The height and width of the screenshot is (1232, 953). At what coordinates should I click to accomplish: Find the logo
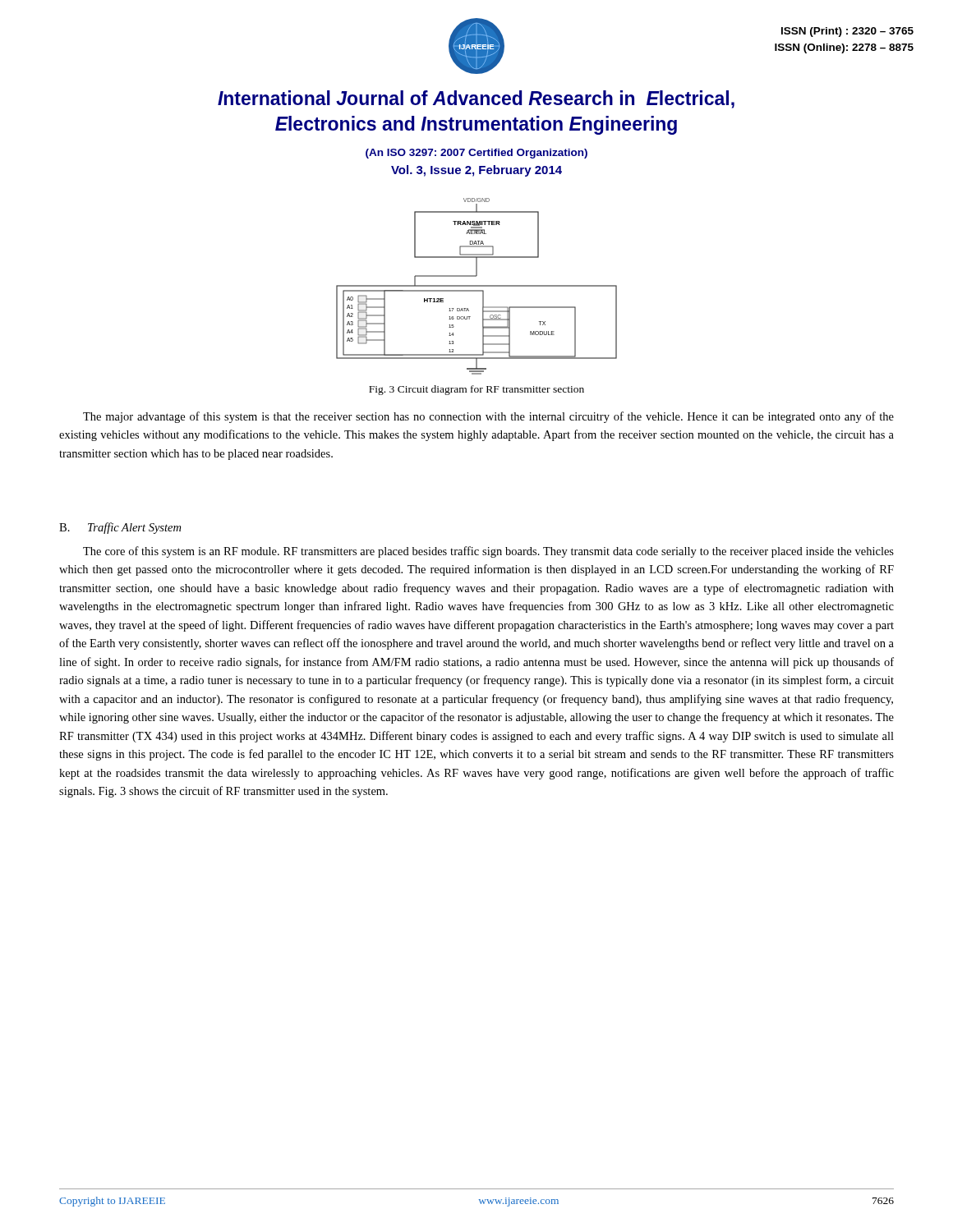click(476, 46)
